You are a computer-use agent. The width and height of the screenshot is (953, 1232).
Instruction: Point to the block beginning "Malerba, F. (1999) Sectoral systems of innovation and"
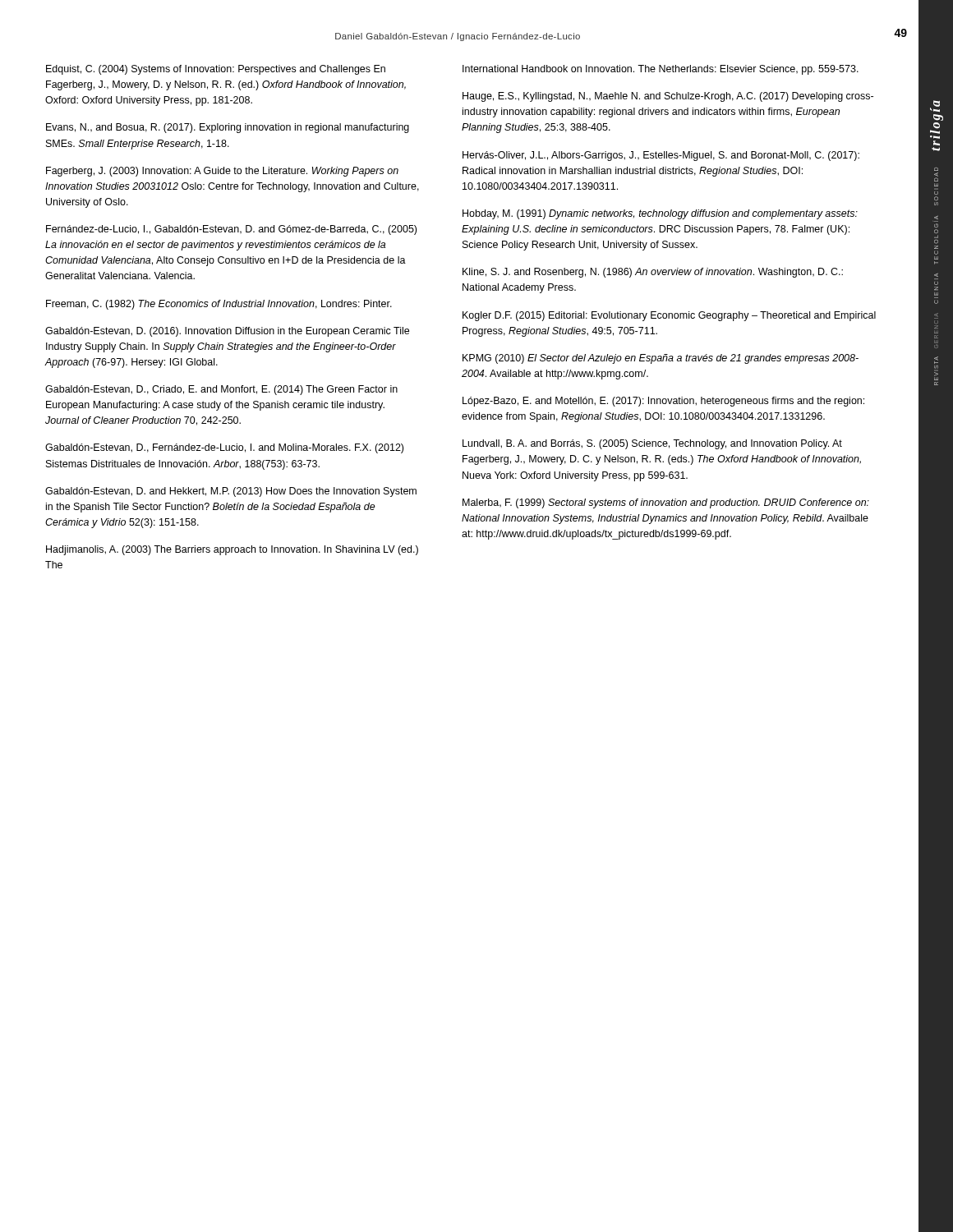point(666,518)
